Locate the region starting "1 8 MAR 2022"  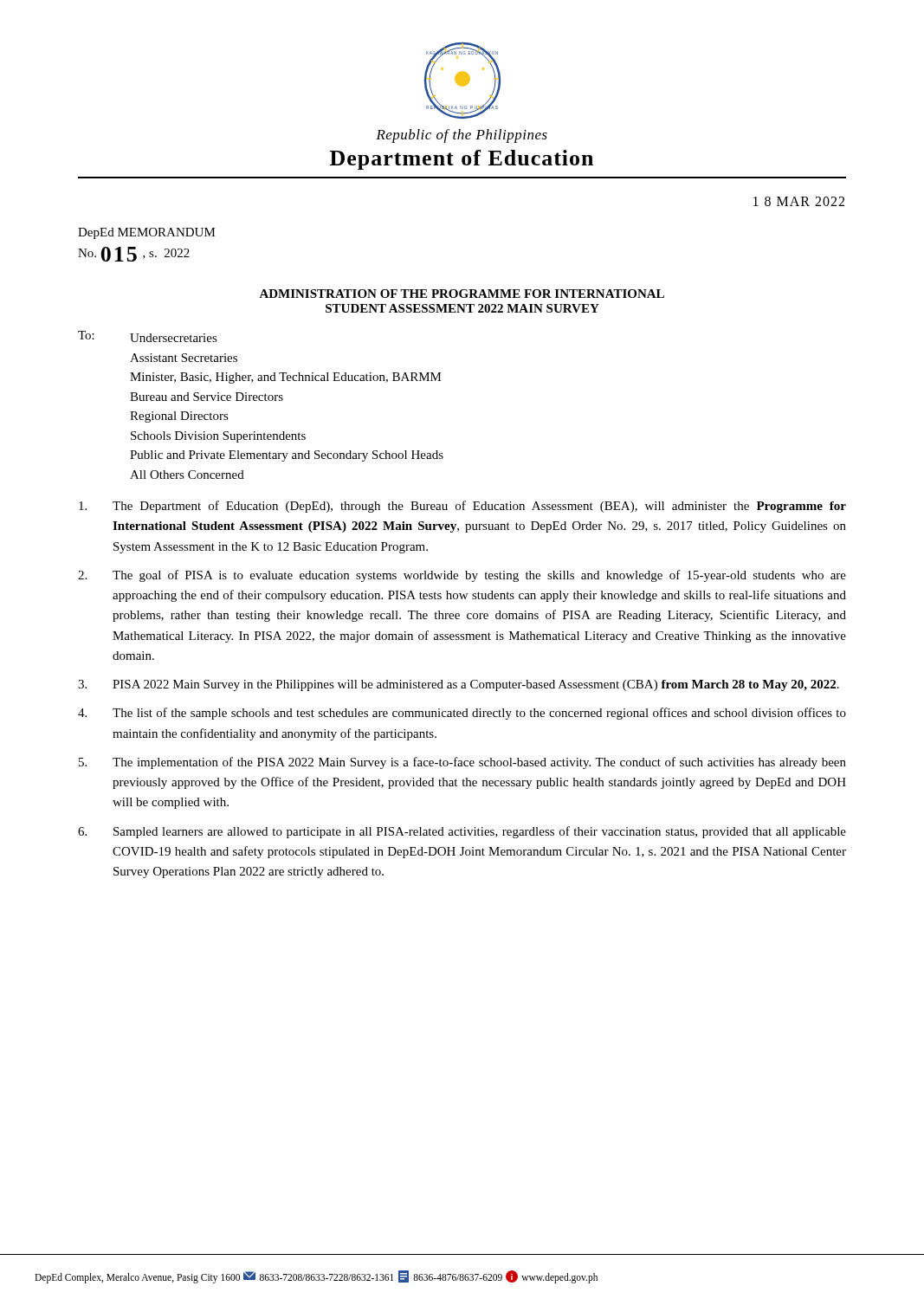click(x=799, y=201)
